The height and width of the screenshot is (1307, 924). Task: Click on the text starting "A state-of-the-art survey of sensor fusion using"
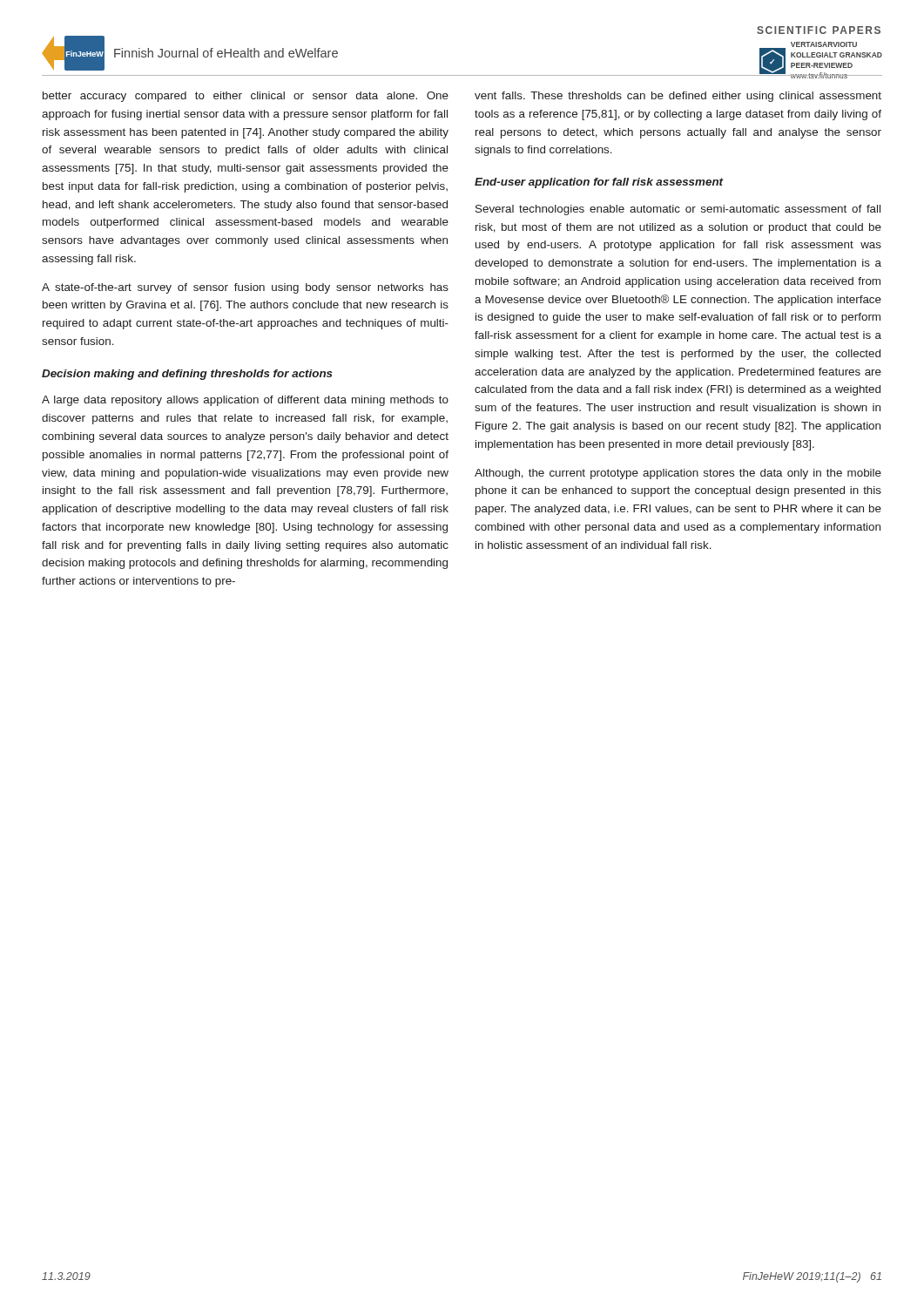[x=245, y=315]
